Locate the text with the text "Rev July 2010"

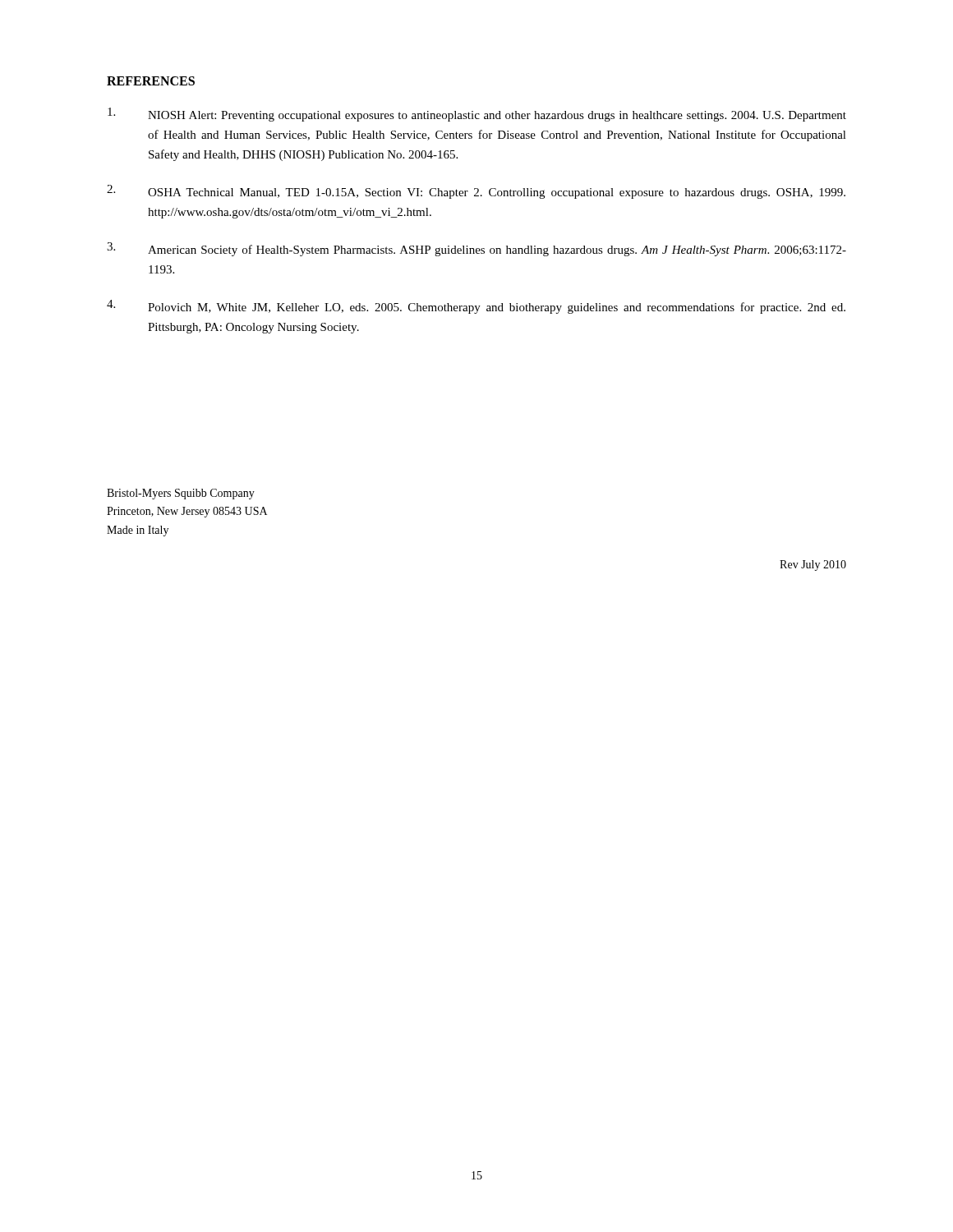tap(813, 565)
